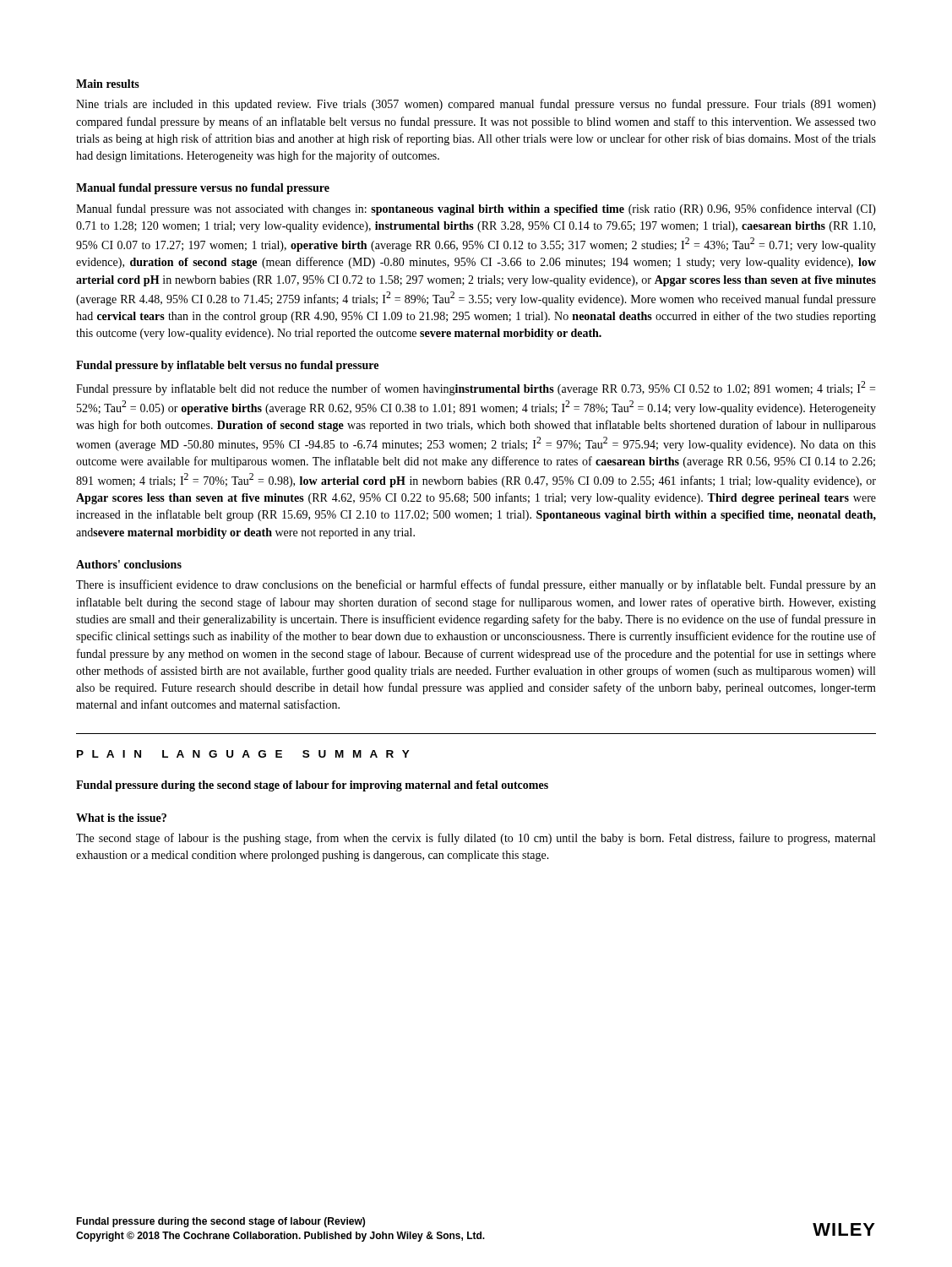Viewport: 952px width, 1267px height.
Task: Select the text starting "Authors' conclusions"
Action: [129, 565]
